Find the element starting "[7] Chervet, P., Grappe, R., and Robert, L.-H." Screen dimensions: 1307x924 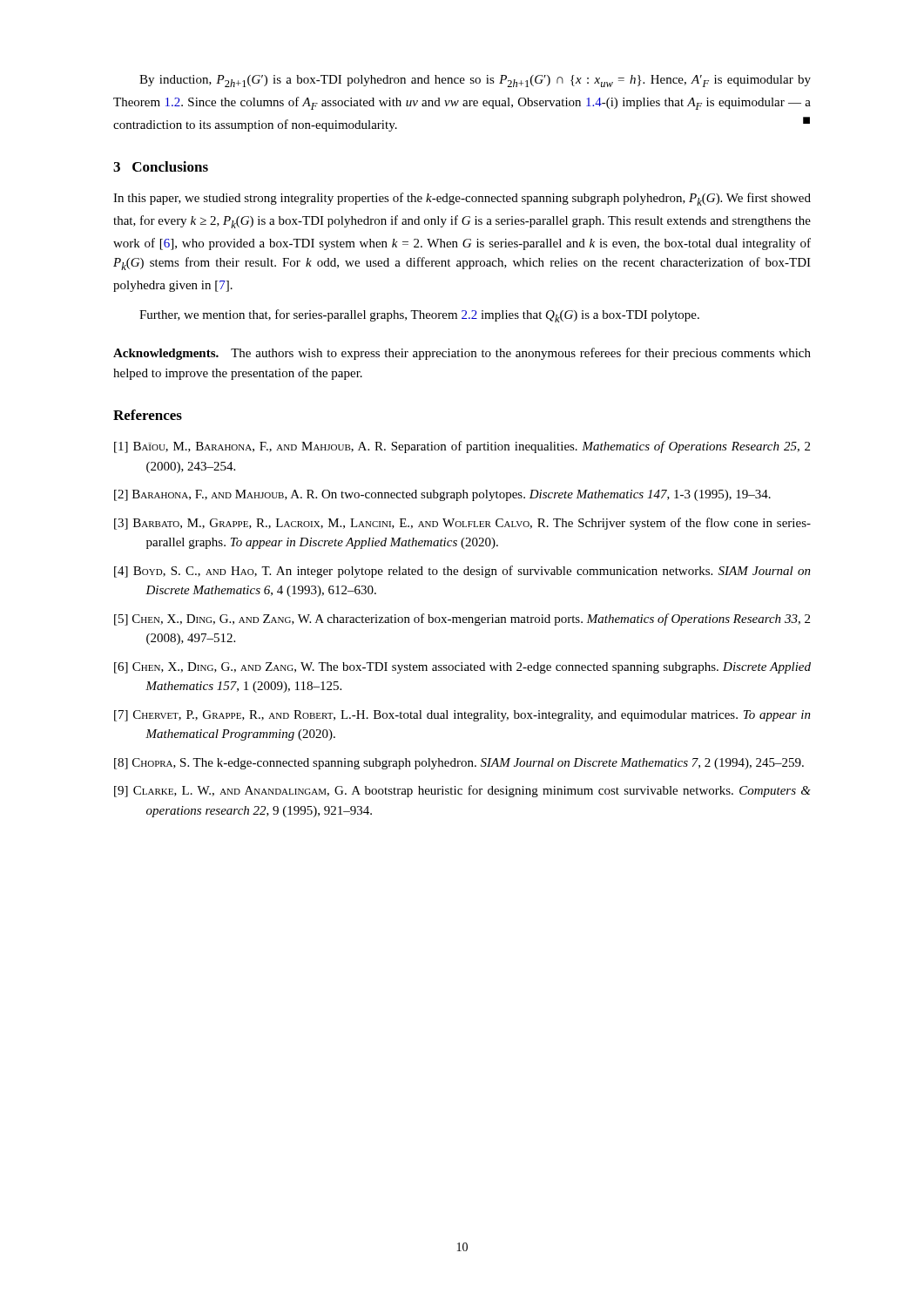(x=462, y=724)
